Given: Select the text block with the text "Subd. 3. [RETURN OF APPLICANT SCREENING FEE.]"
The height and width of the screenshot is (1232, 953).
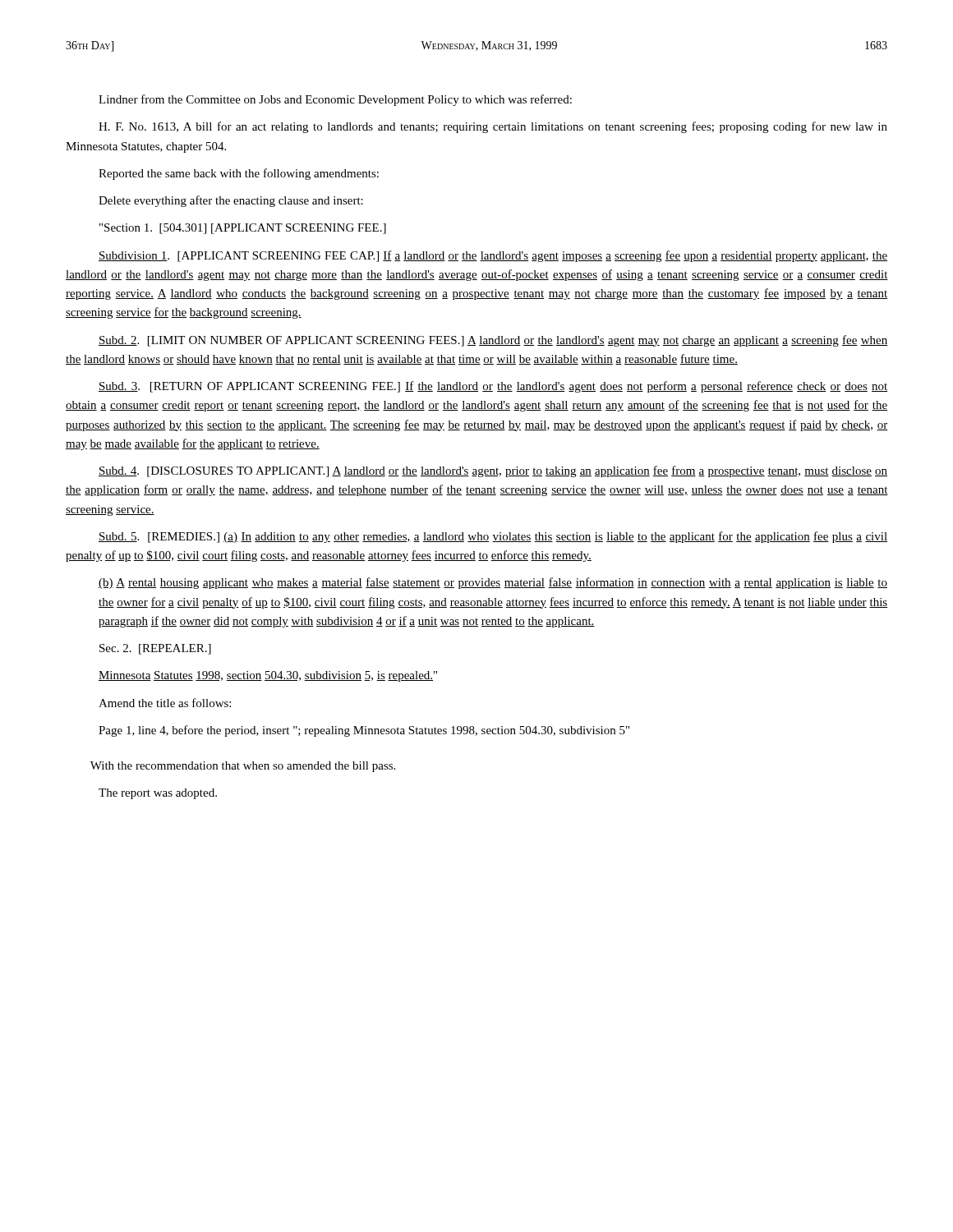Looking at the screenshot, I should (476, 415).
